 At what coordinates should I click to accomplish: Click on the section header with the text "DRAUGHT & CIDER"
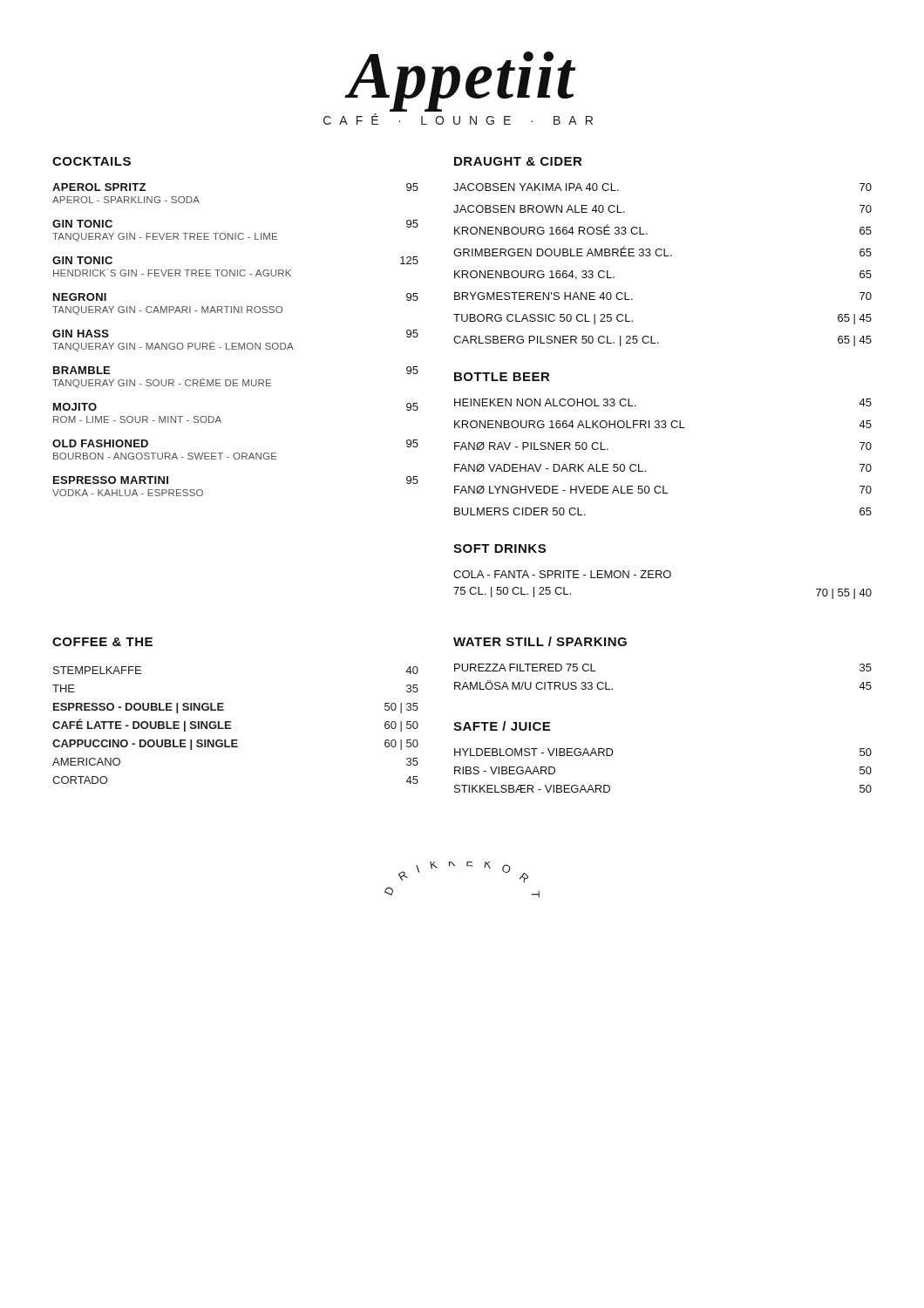coord(518,161)
